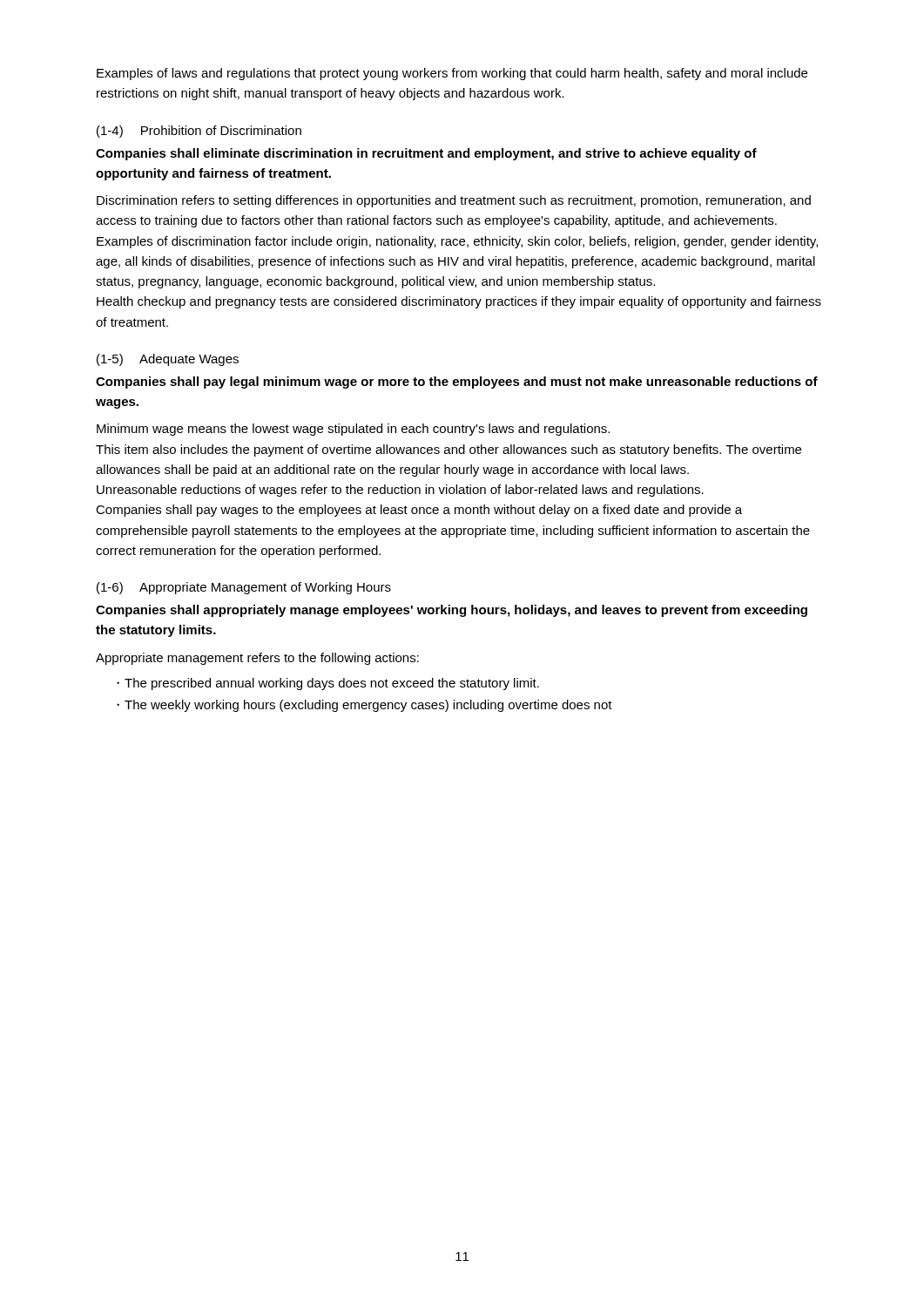The width and height of the screenshot is (924, 1307).
Task: Point to the passage starting "Companies shall eliminate discrimination in recruitment and"
Action: (x=426, y=163)
